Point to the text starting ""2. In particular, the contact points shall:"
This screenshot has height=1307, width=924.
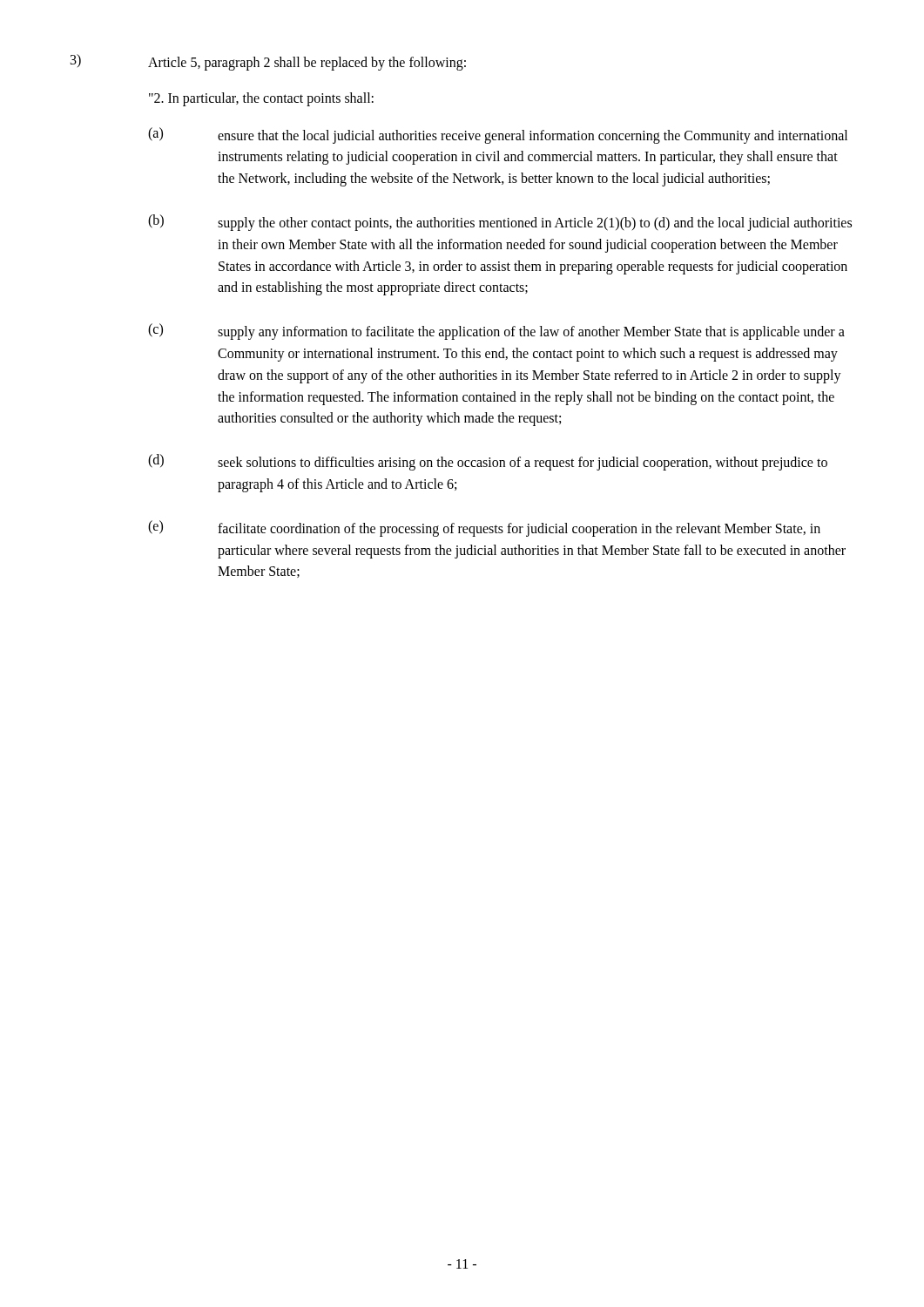(261, 98)
